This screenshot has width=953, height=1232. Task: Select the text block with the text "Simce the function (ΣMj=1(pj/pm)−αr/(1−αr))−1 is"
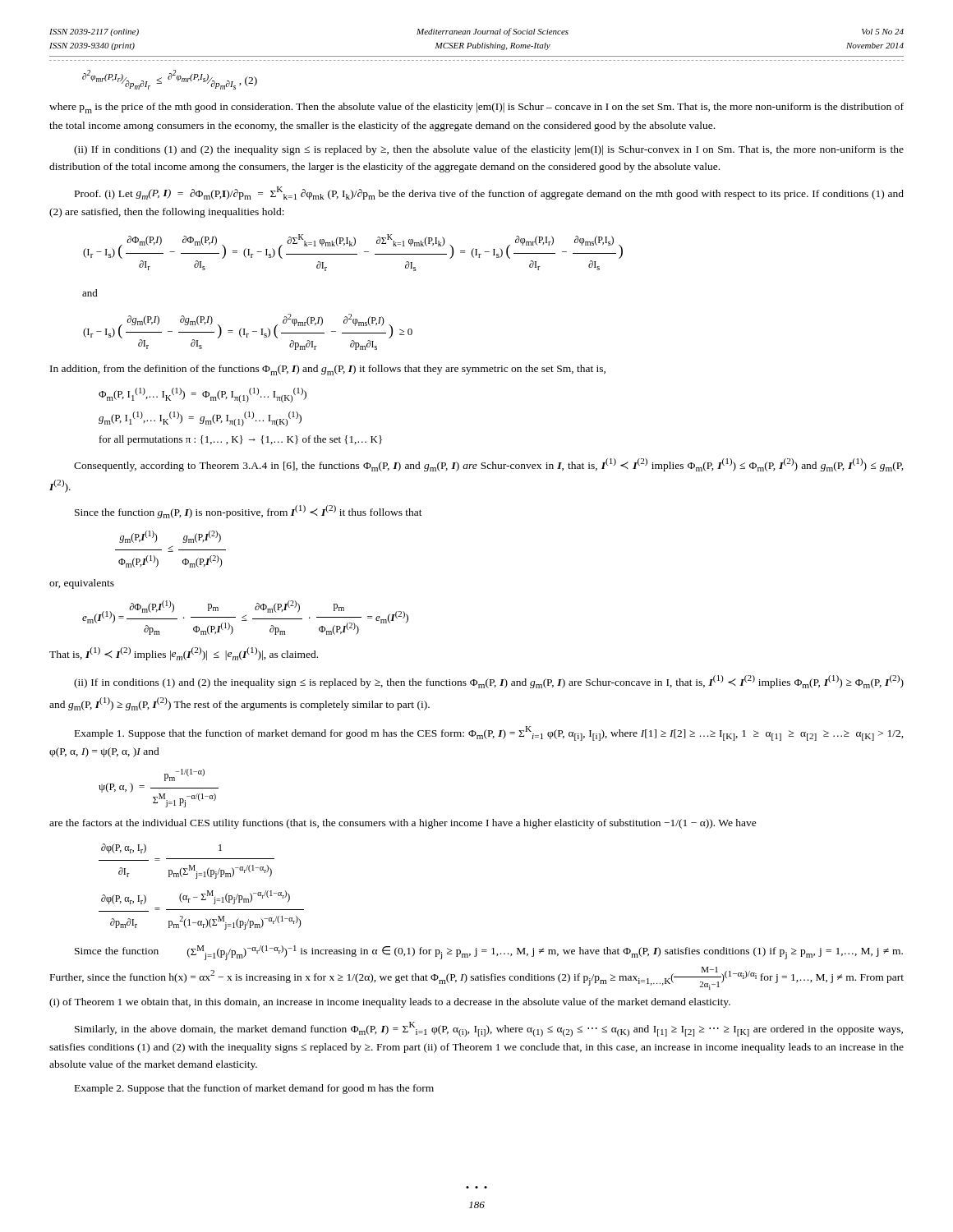click(x=476, y=975)
